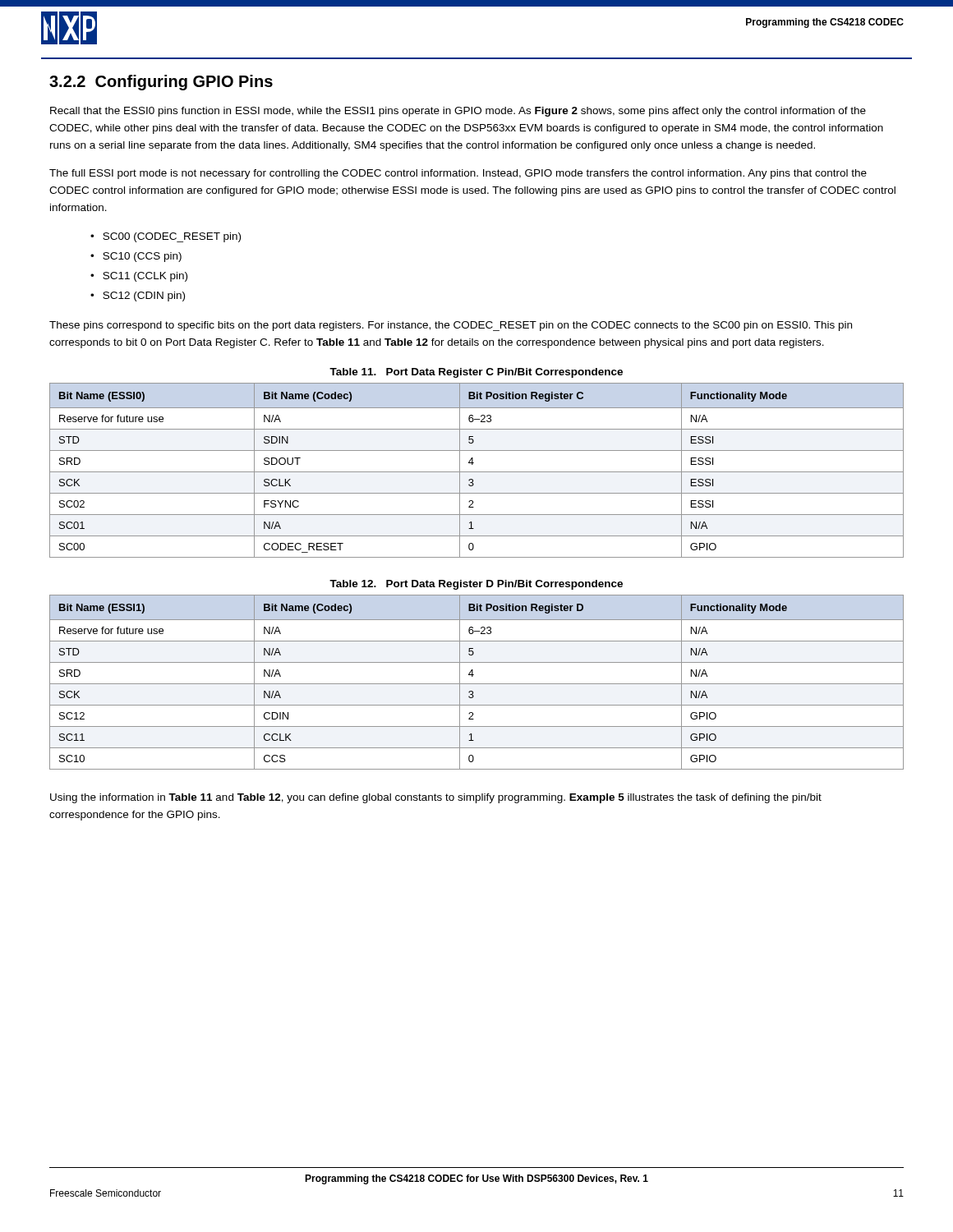The width and height of the screenshot is (953, 1232).
Task: Click on the caption containing "Table 11. Port Data Register C Pin/Bit Correspondence"
Action: pos(476,372)
